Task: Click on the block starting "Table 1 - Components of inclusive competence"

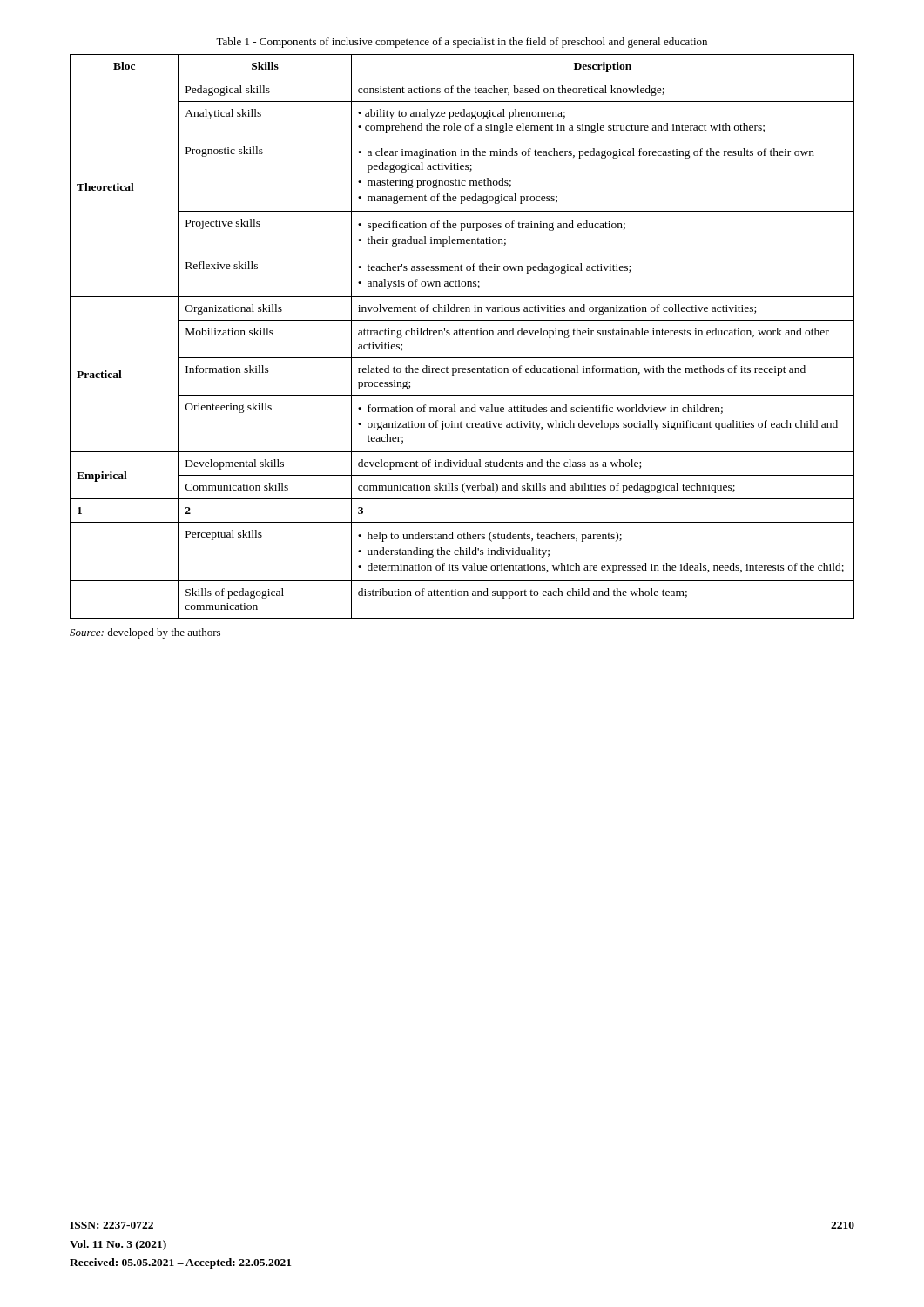Action: (x=462, y=41)
